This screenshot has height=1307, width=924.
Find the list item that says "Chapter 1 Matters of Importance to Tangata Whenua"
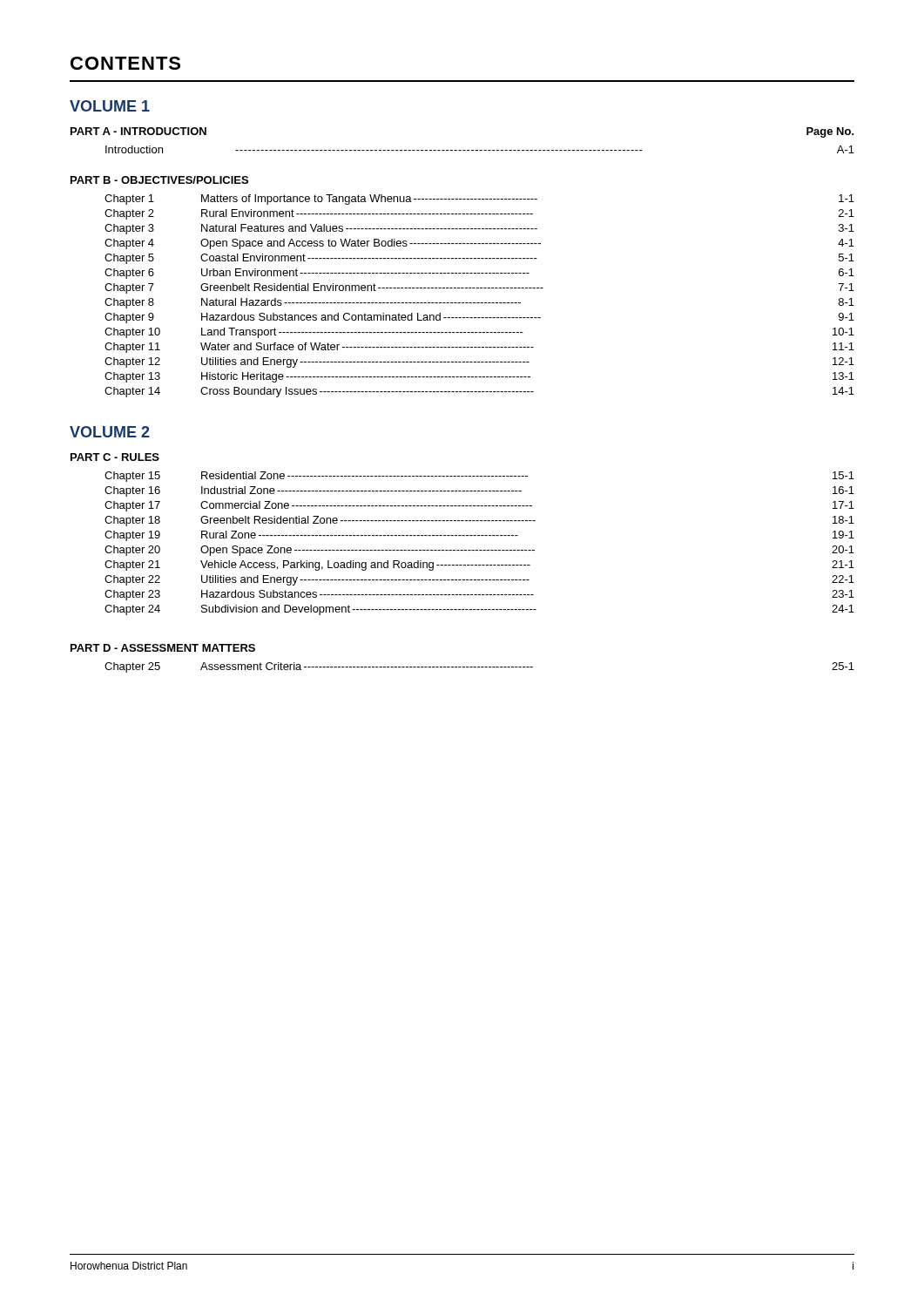(x=462, y=198)
